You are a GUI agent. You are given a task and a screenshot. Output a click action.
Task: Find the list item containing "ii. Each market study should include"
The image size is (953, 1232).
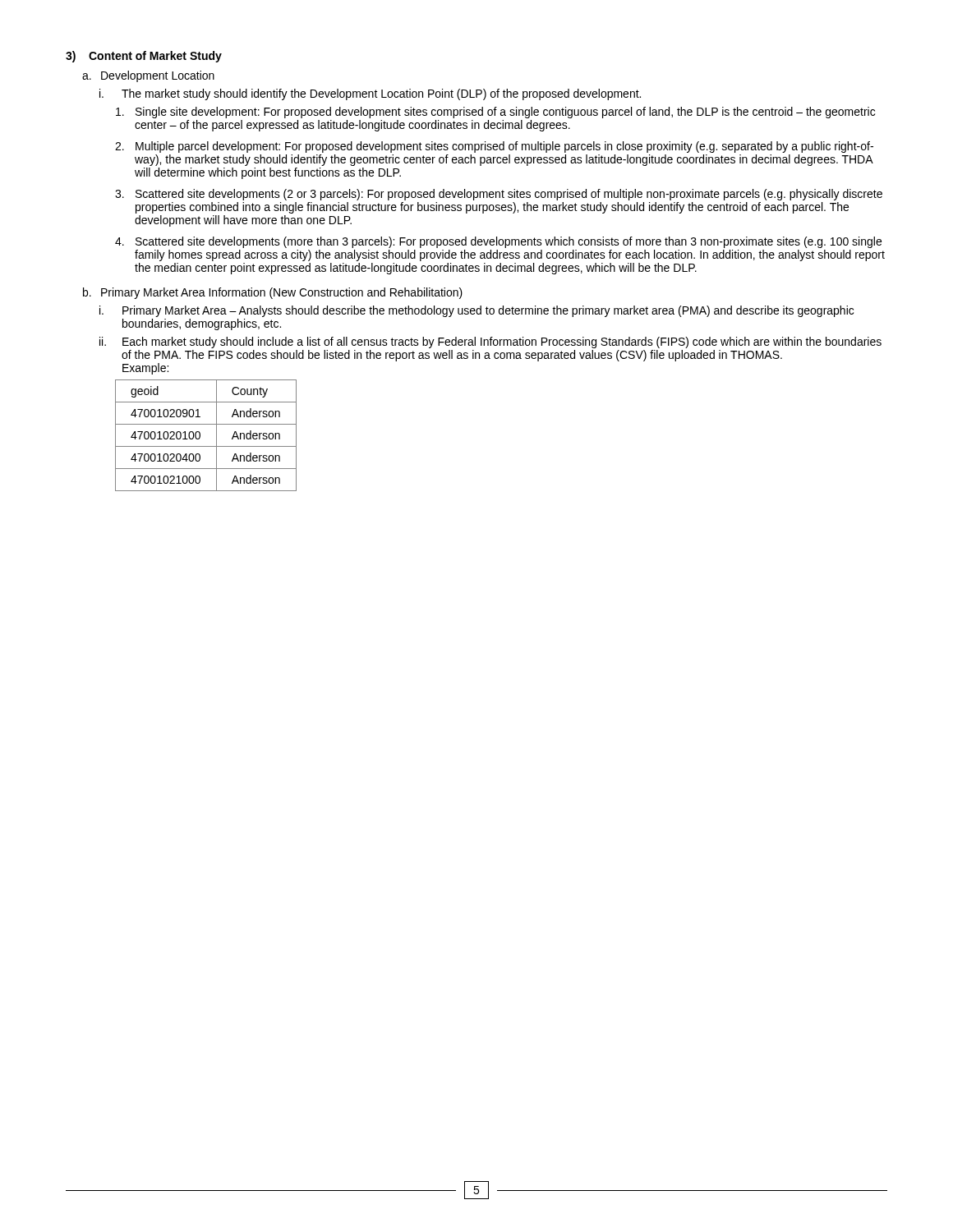493,355
